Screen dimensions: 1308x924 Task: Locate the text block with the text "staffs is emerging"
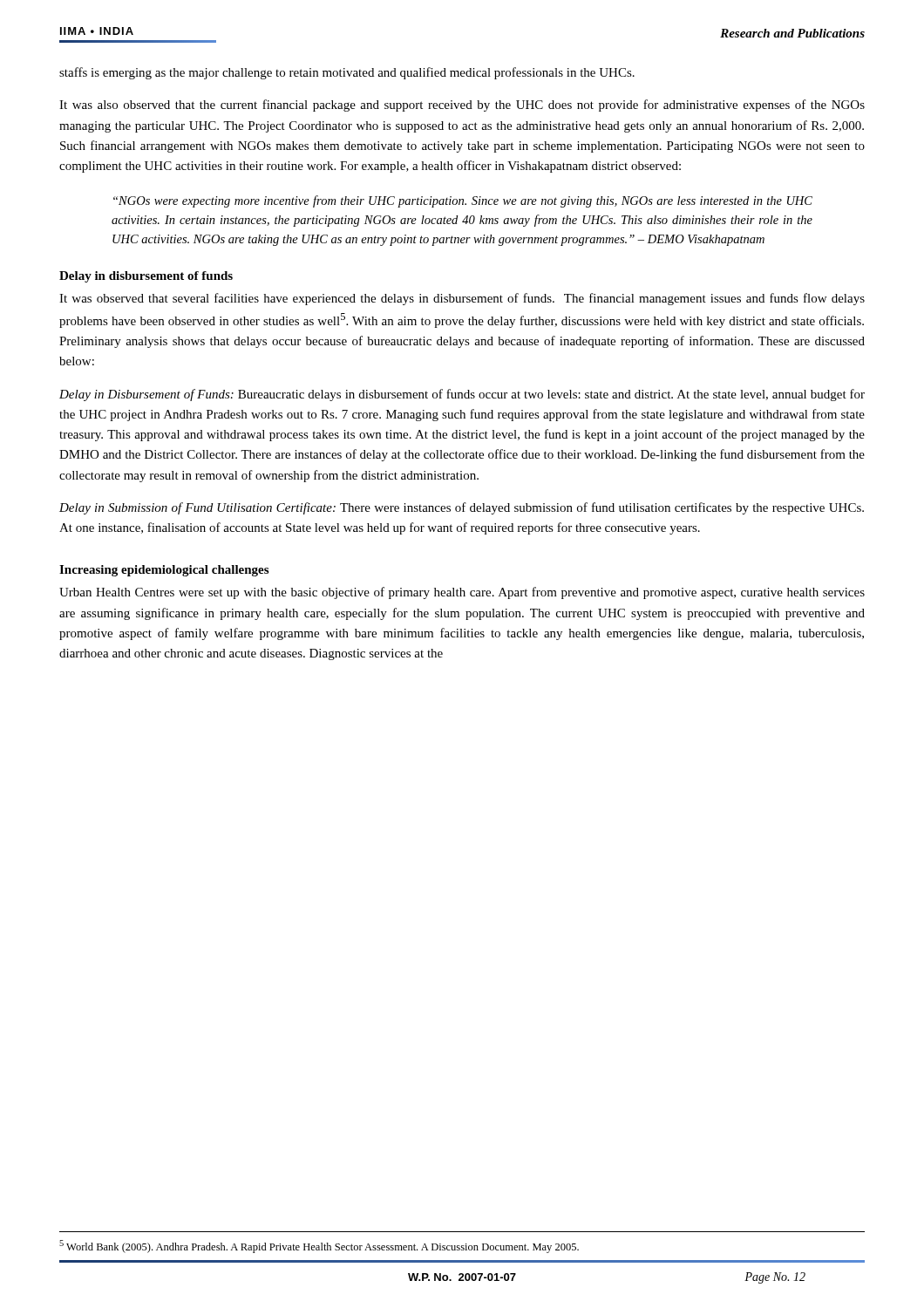tap(347, 72)
